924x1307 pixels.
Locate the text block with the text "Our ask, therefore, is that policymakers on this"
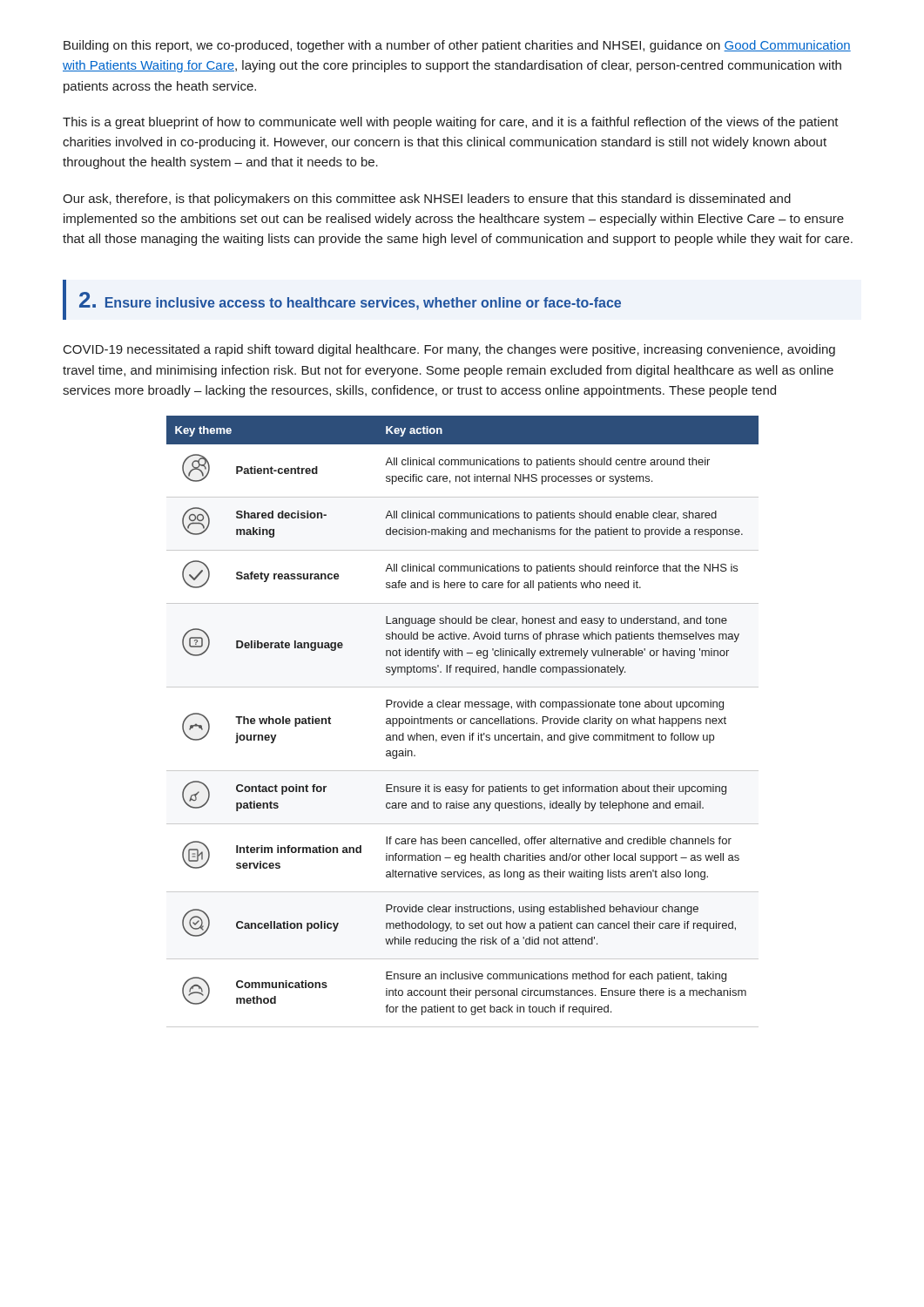(458, 218)
